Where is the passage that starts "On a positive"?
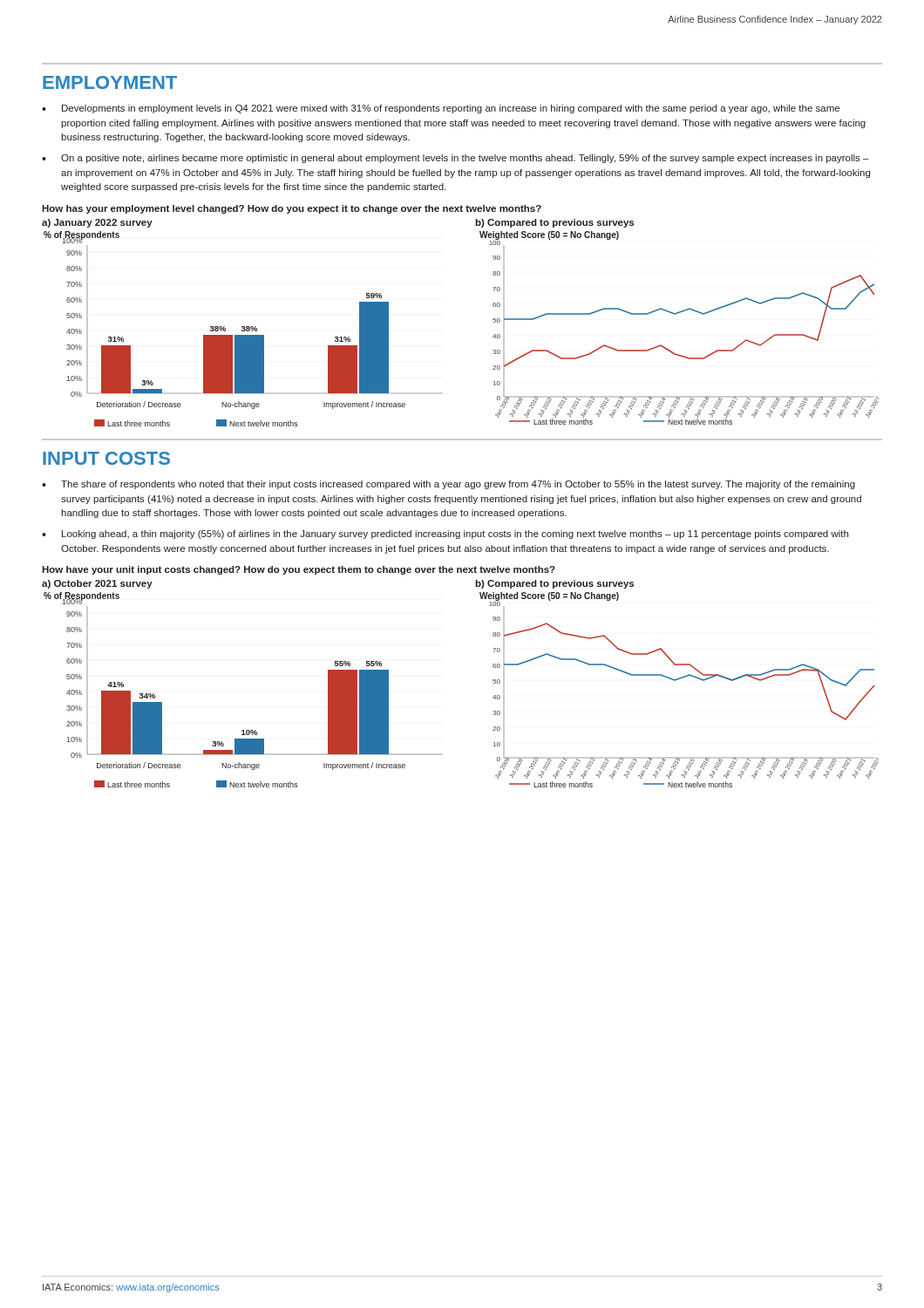This screenshot has height=1308, width=924. click(x=466, y=172)
